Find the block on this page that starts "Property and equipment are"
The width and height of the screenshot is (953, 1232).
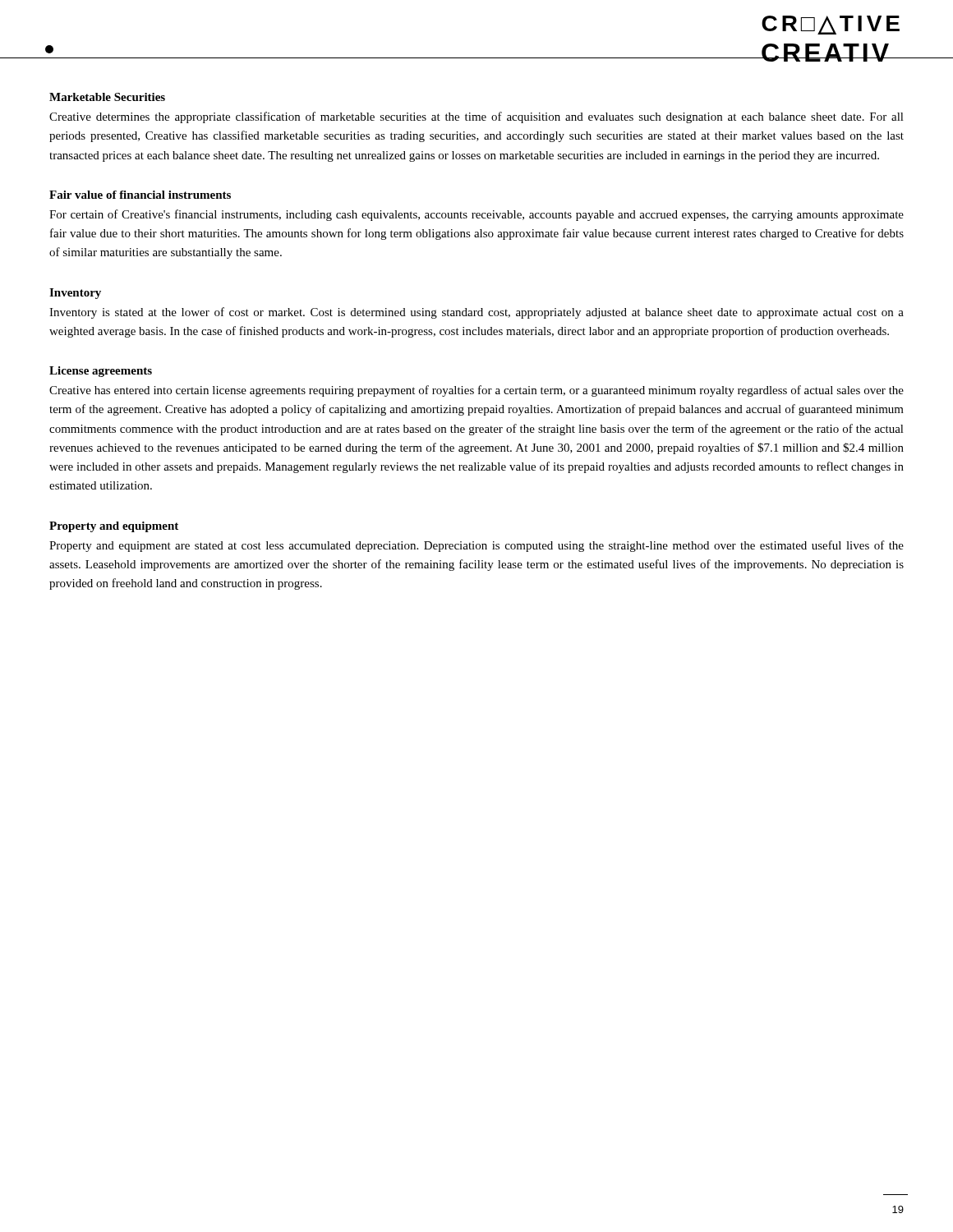click(x=476, y=564)
